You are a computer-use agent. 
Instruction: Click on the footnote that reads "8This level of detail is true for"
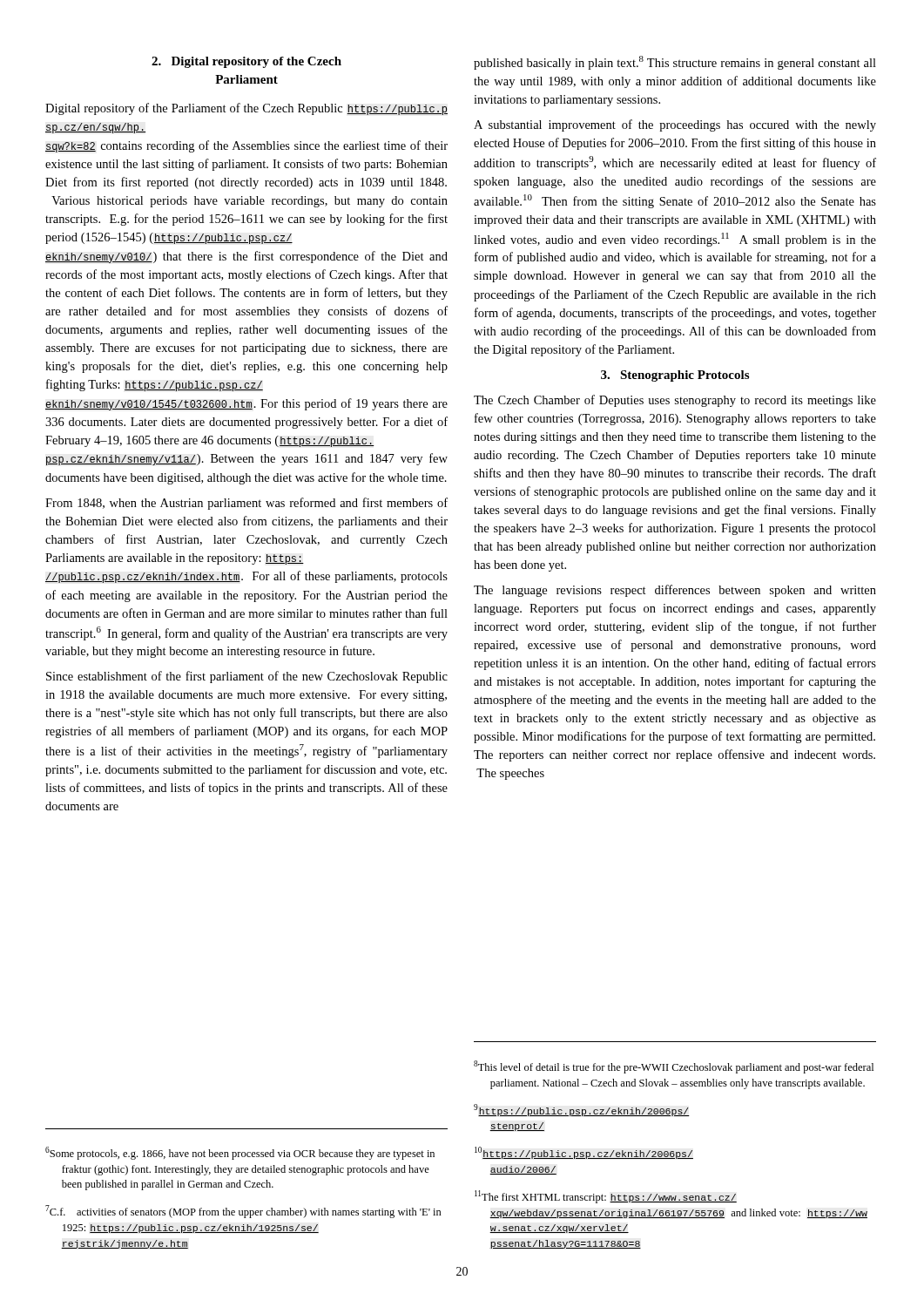tap(675, 1155)
